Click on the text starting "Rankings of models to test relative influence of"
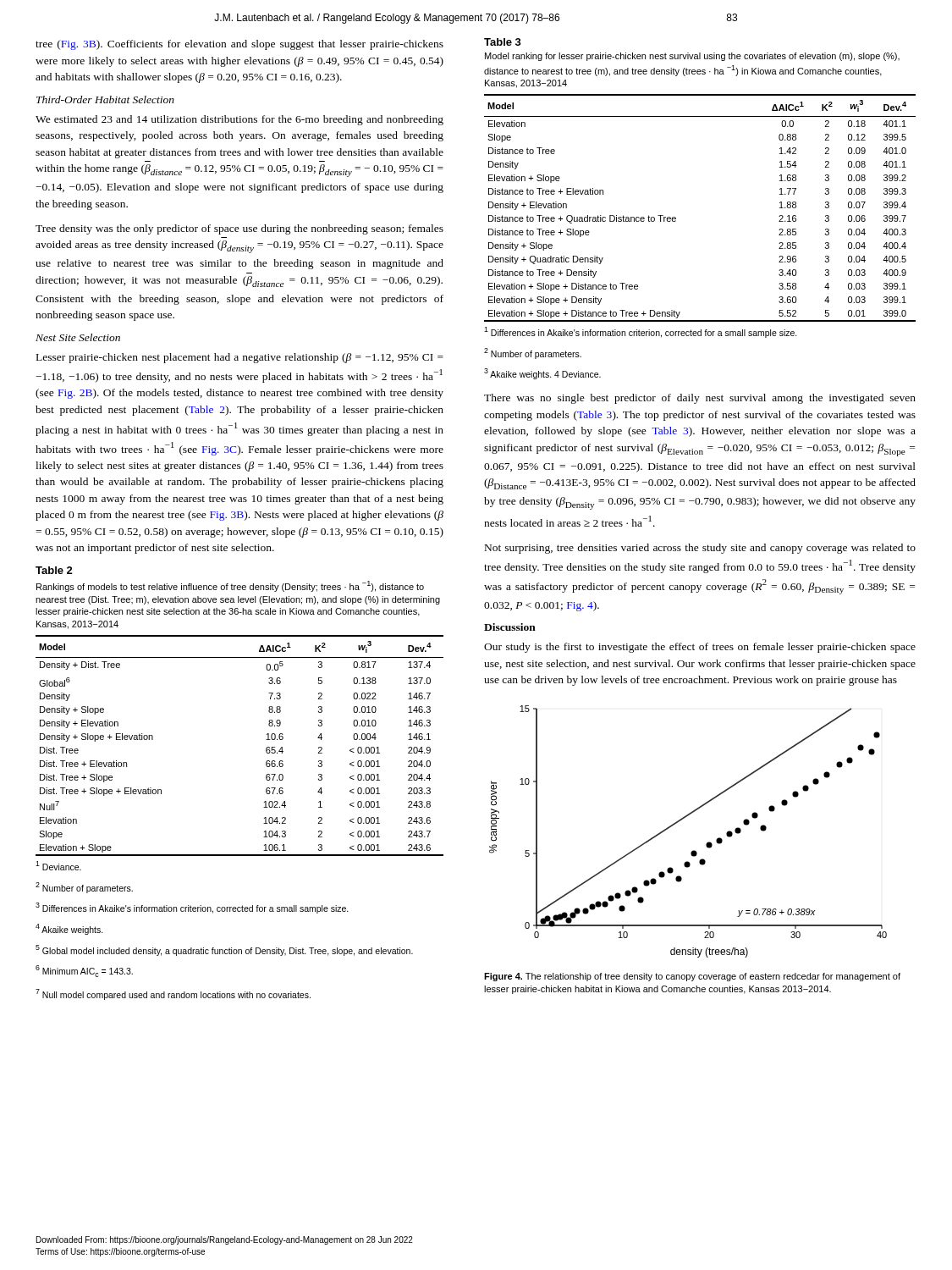The image size is (952, 1270). pyautogui.click(x=238, y=604)
